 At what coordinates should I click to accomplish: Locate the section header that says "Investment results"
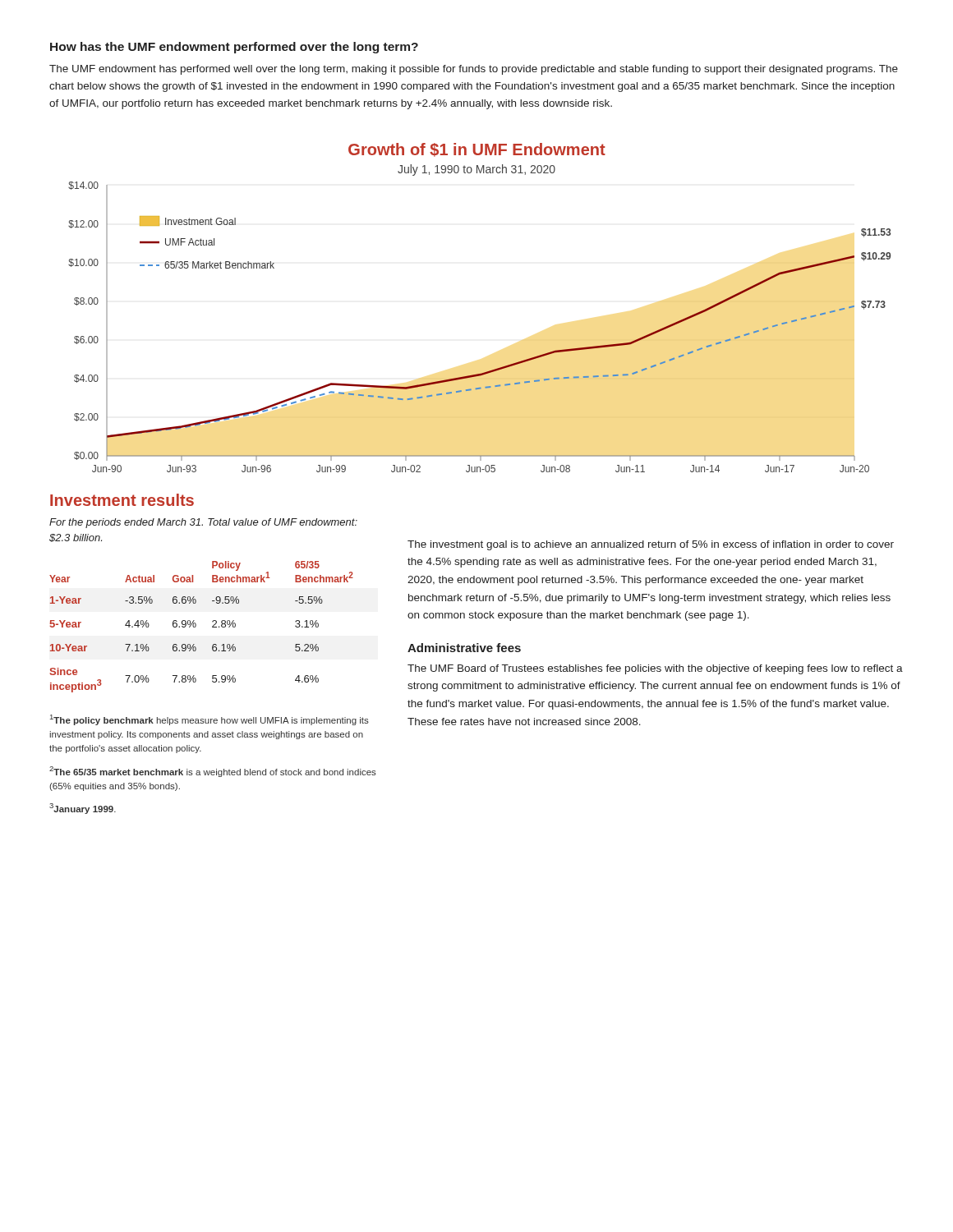pyautogui.click(x=122, y=500)
